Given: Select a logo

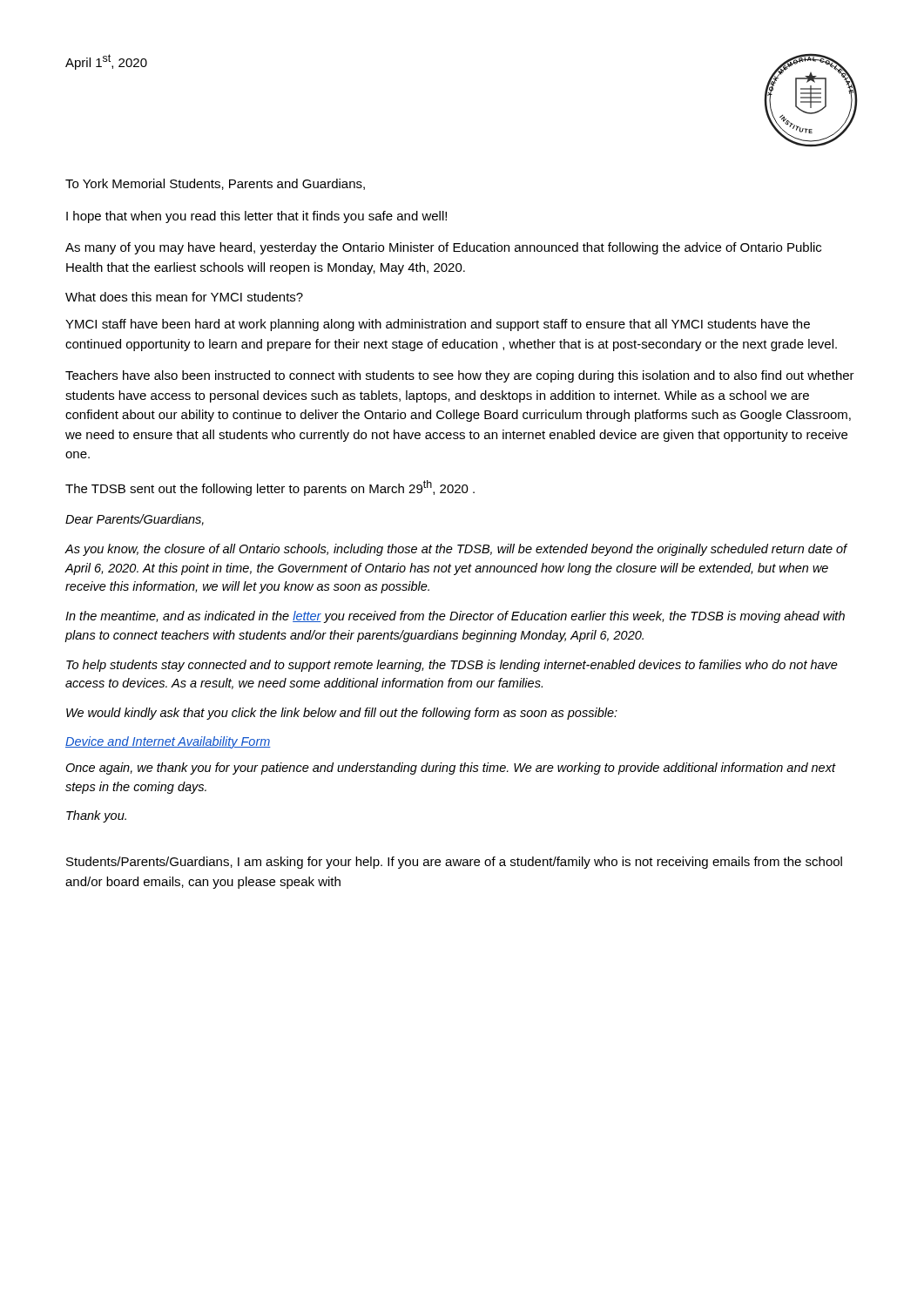Looking at the screenshot, I should 811,100.
